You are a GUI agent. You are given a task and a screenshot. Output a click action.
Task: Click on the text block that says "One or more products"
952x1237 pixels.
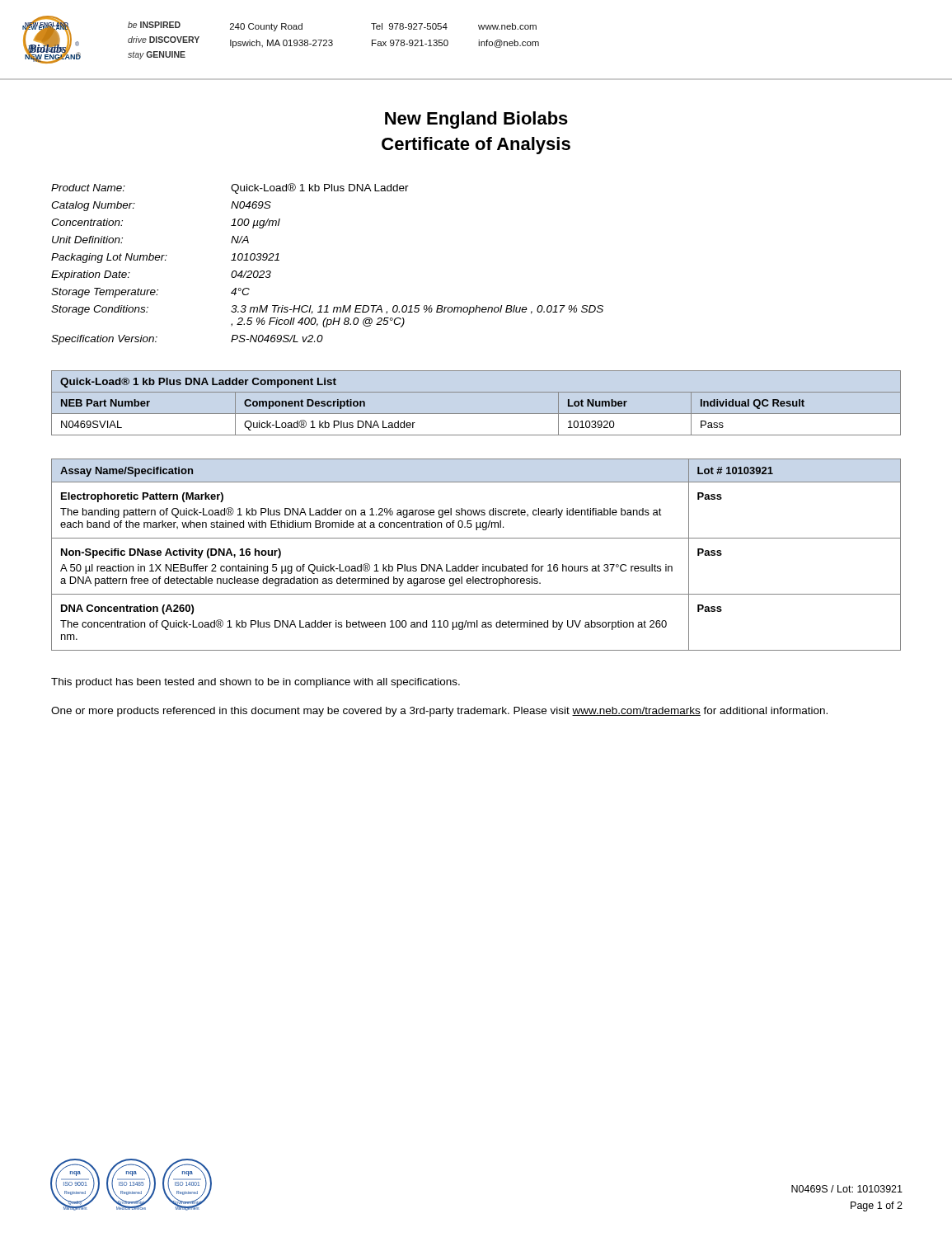pos(440,710)
